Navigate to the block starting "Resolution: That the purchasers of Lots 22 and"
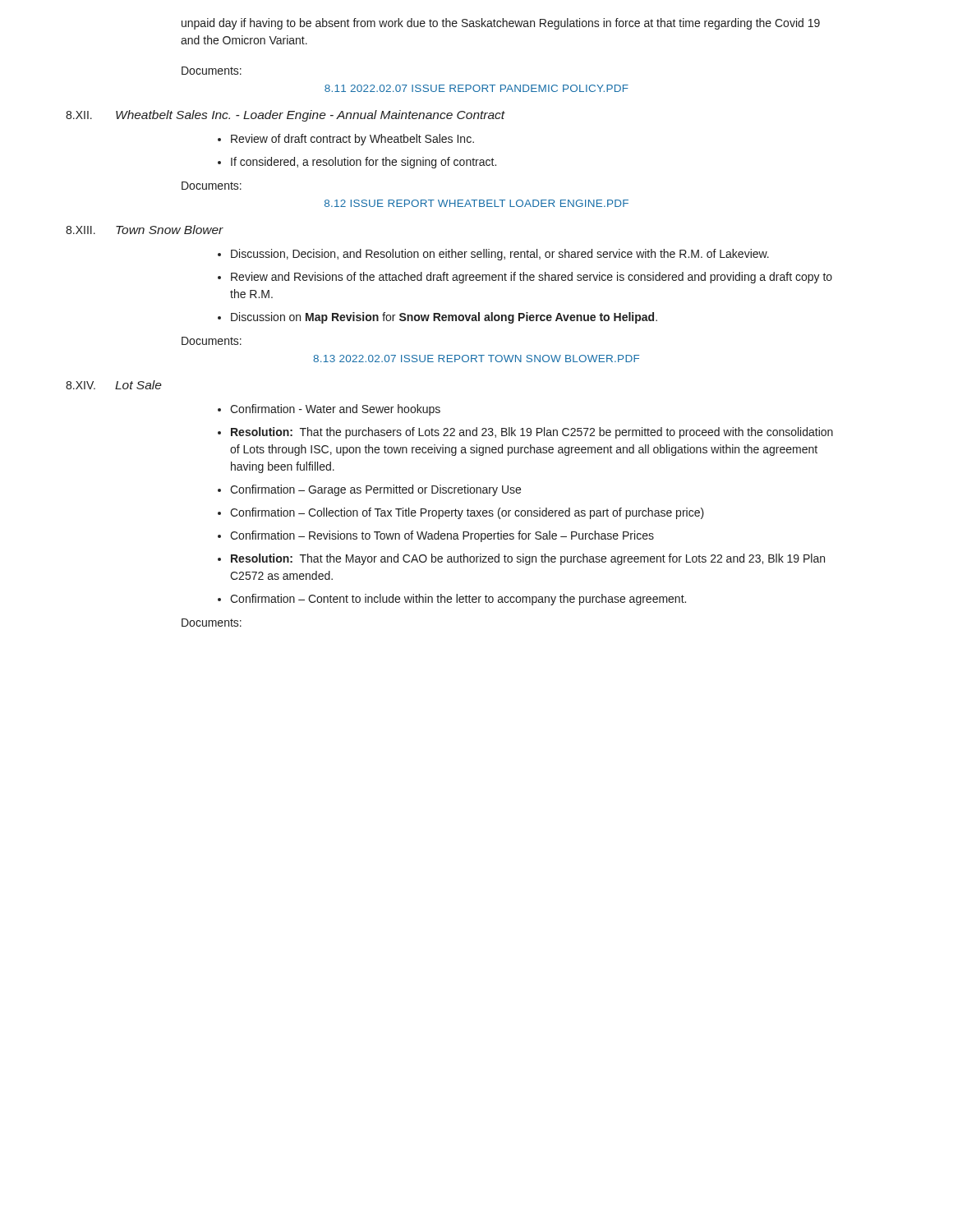 point(532,449)
